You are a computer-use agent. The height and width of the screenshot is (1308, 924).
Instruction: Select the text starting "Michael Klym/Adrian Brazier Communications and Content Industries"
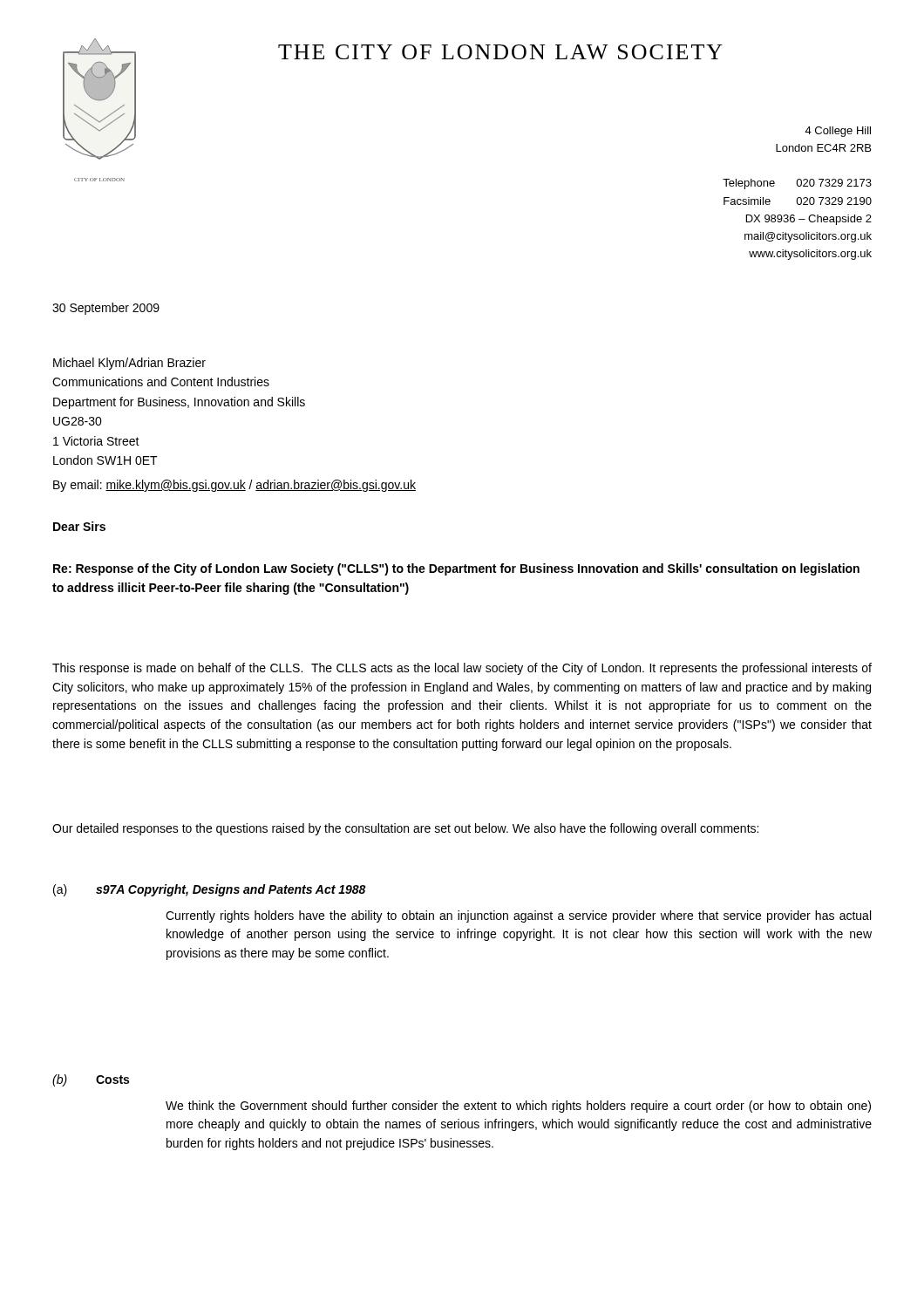tap(179, 412)
